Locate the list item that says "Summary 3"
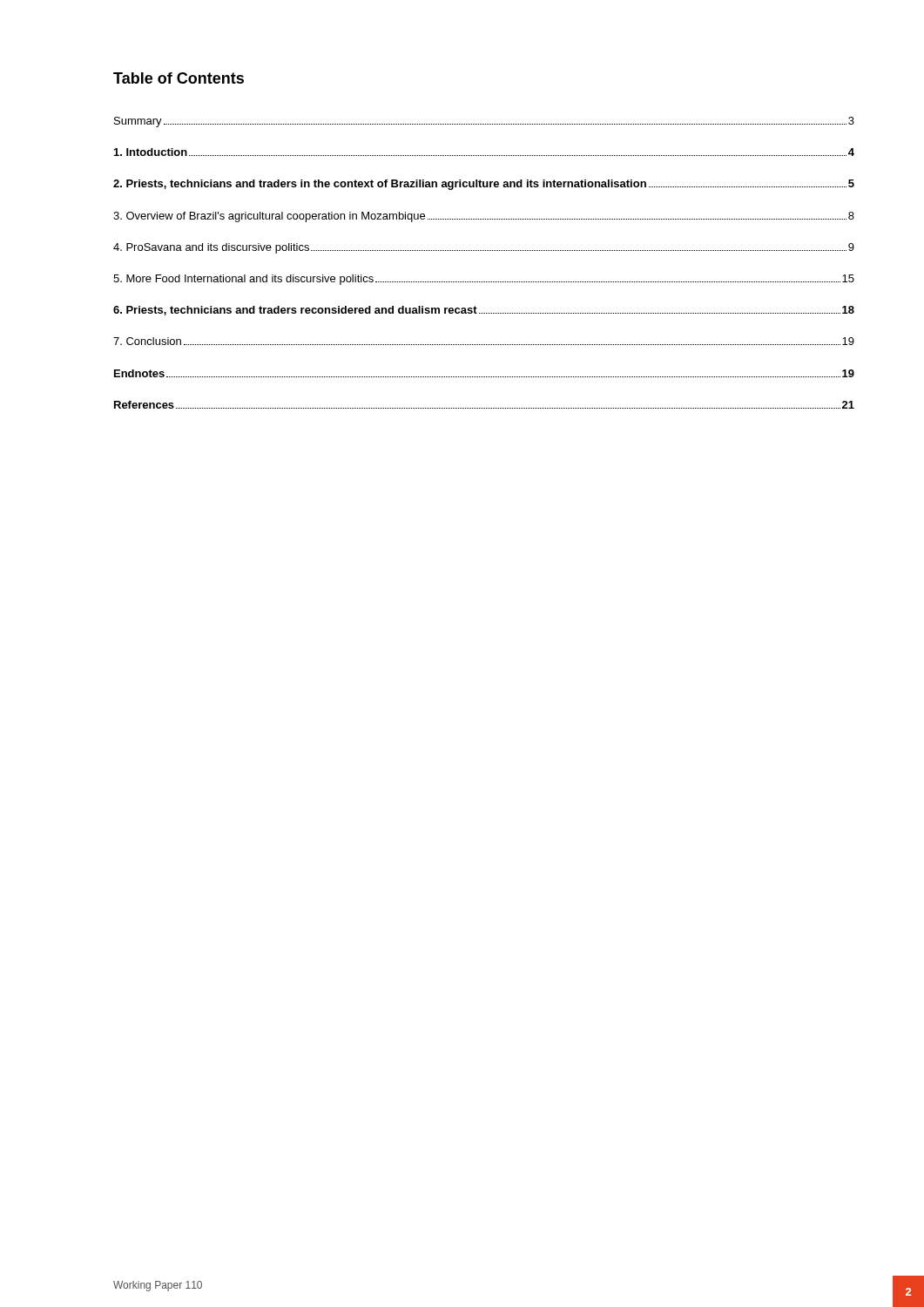 484,121
